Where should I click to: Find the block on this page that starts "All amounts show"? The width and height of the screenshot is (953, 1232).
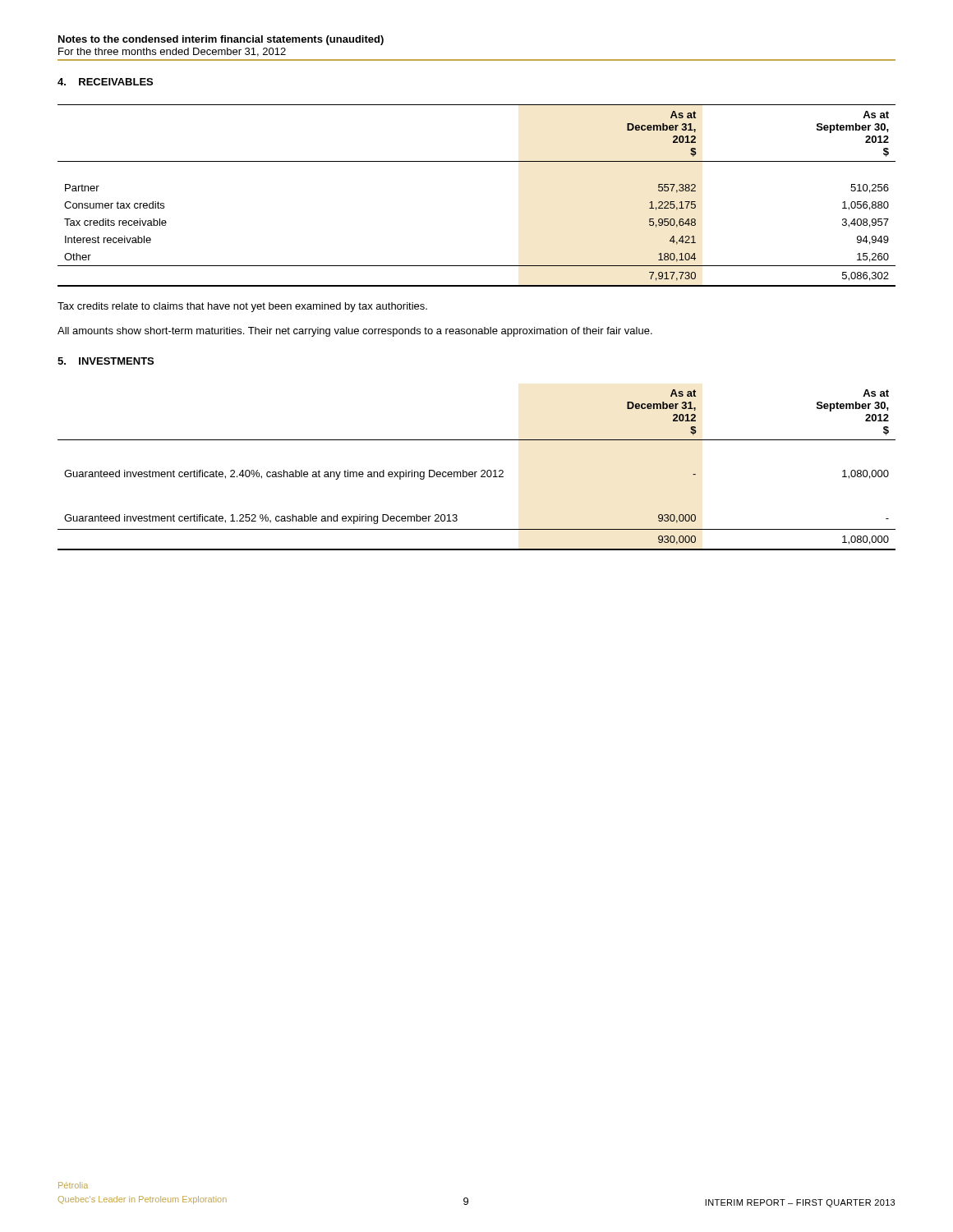pos(355,330)
